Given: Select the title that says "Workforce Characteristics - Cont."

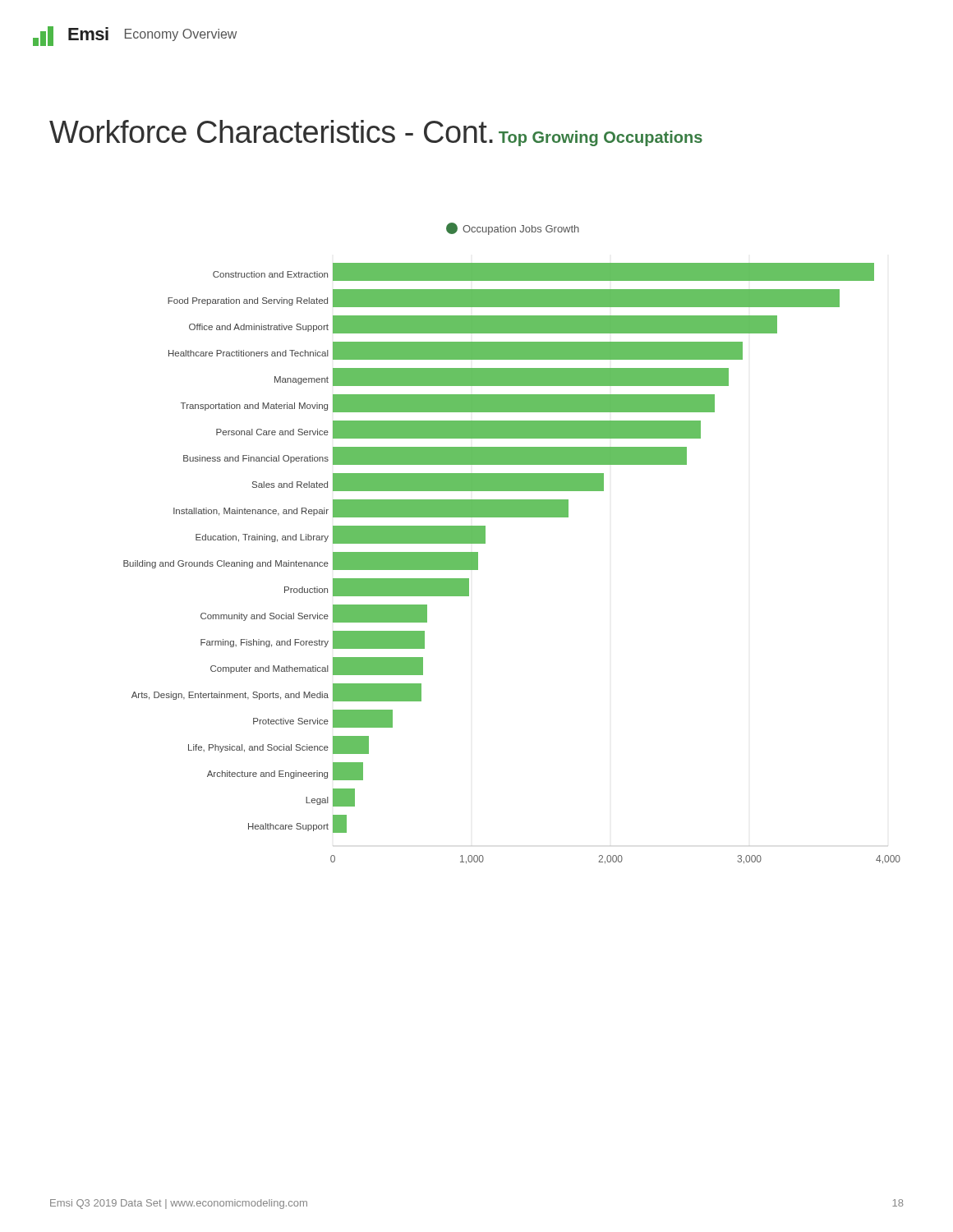Looking at the screenshot, I should pos(272,133).
